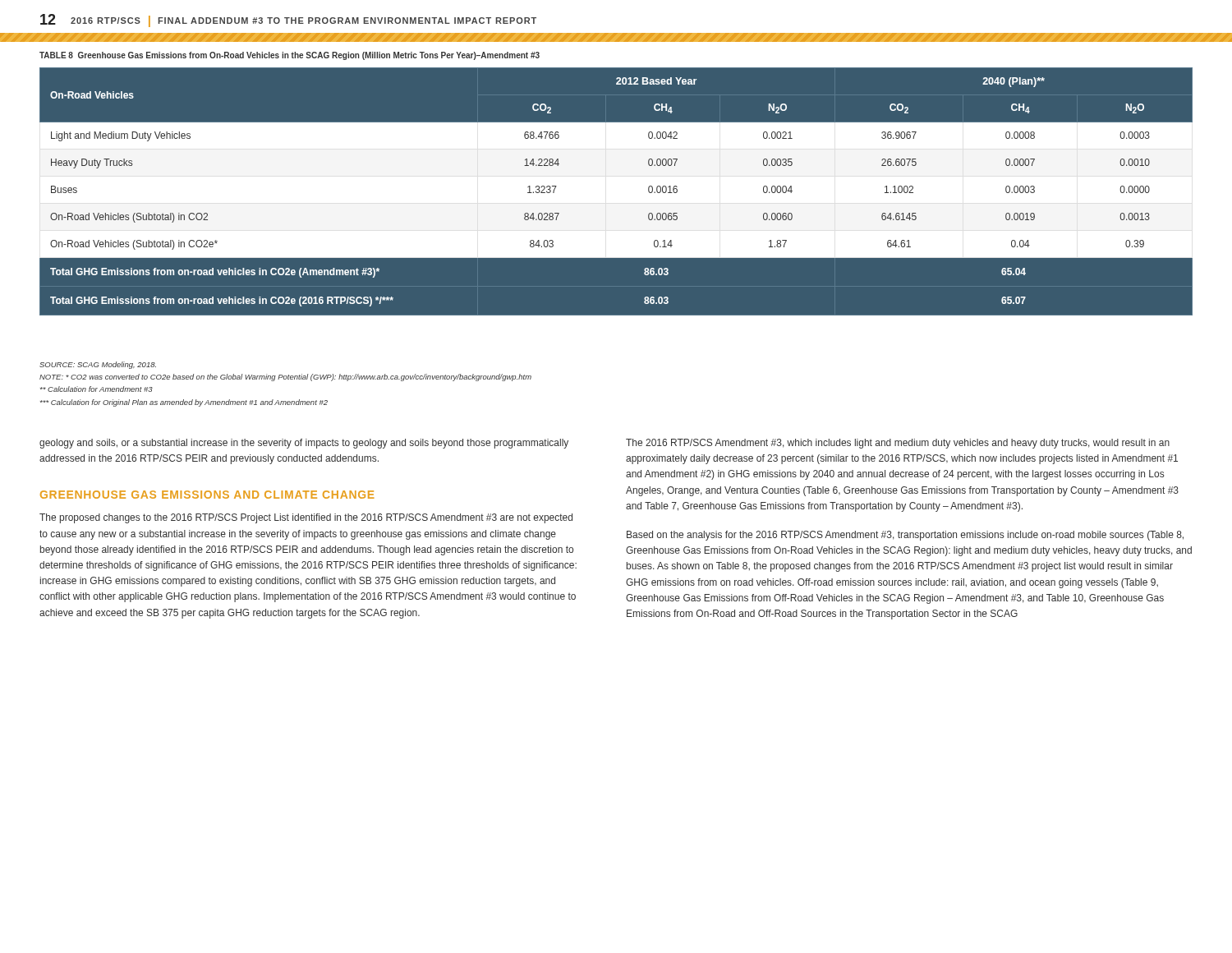Click on the block starting "geology and soils, or a substantial increase in"

[x=304, y=451]
